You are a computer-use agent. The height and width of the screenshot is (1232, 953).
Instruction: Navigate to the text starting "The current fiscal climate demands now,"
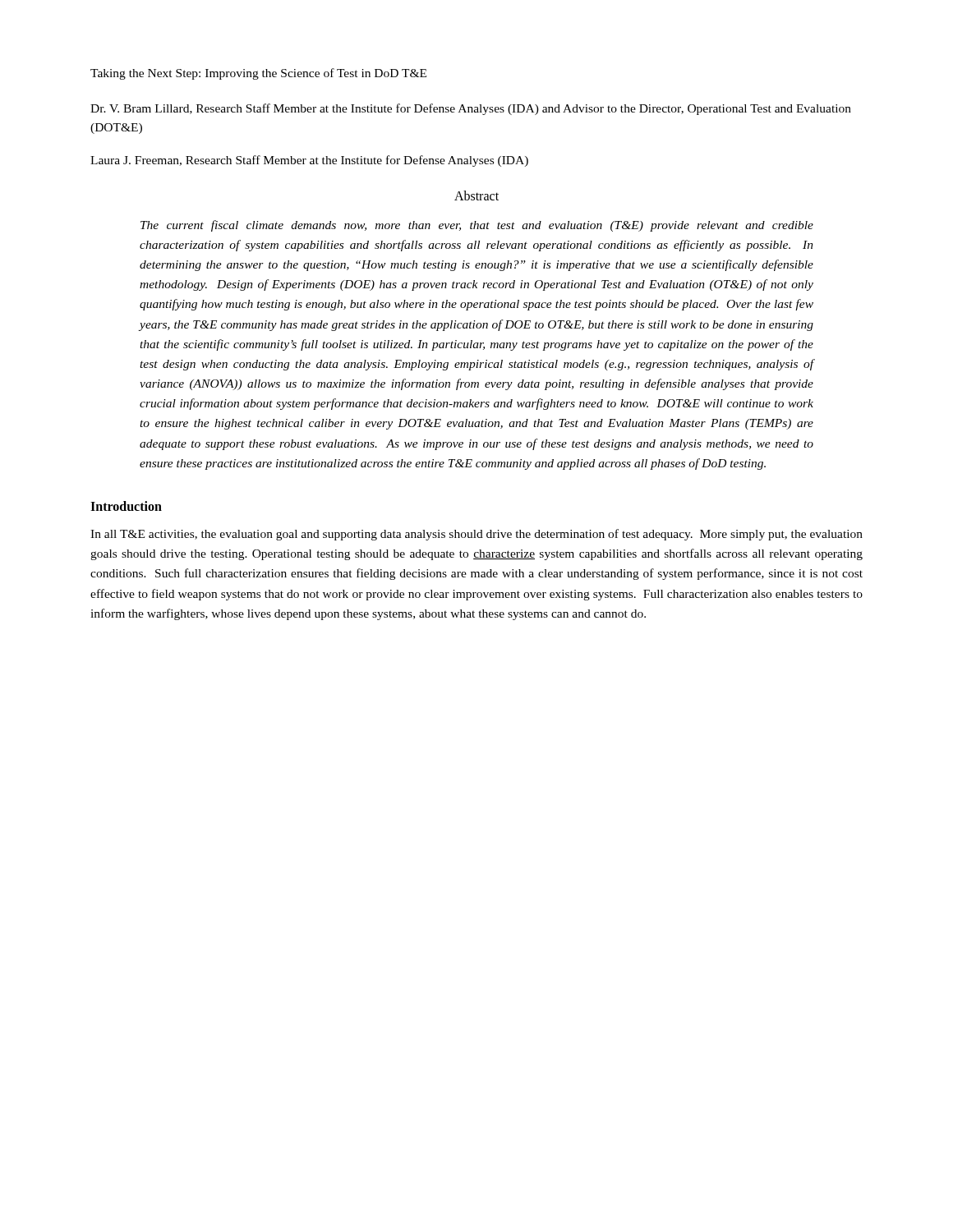[x=476, y=344]
